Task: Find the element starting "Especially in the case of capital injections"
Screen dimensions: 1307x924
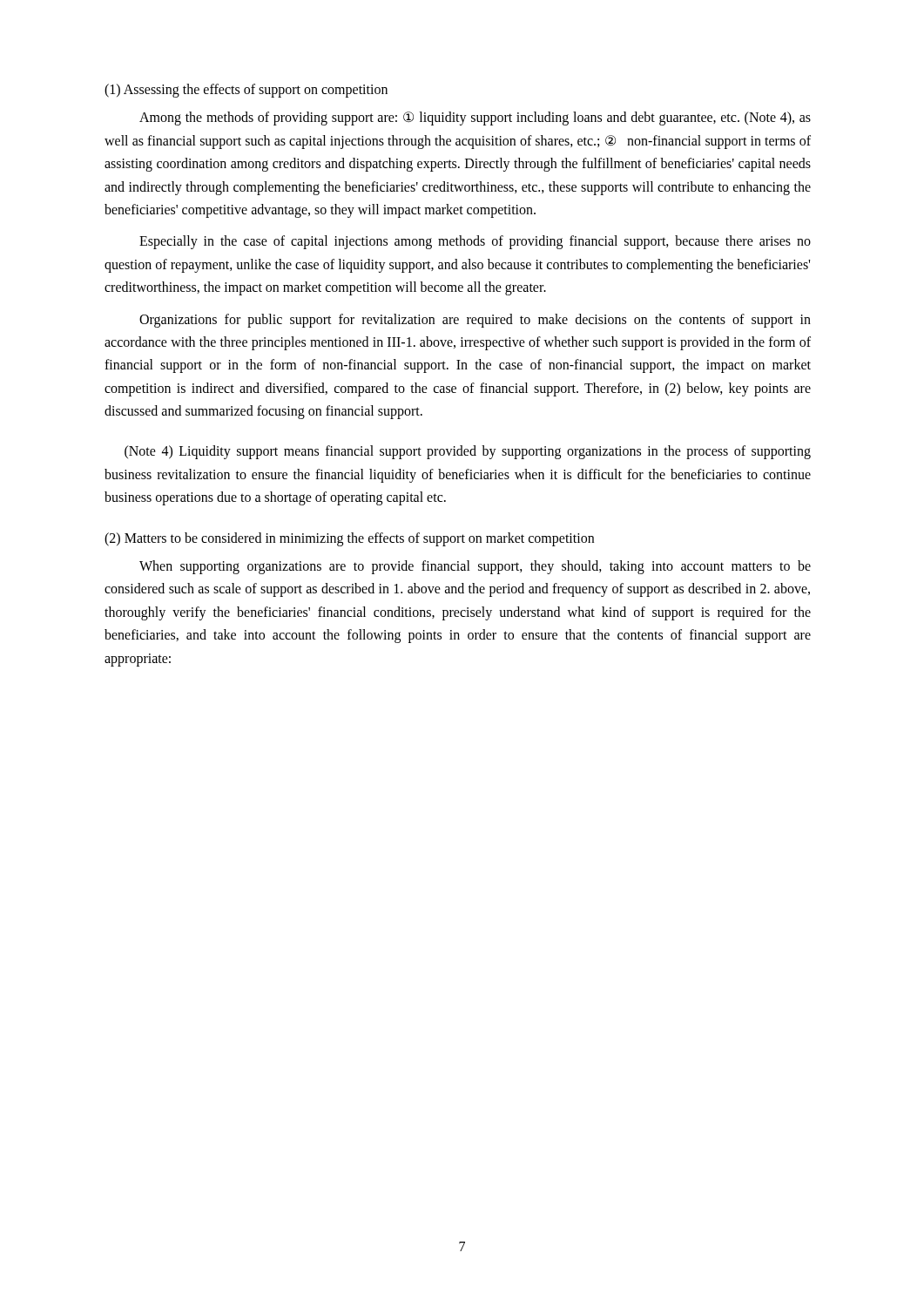Action: [458, 265]
